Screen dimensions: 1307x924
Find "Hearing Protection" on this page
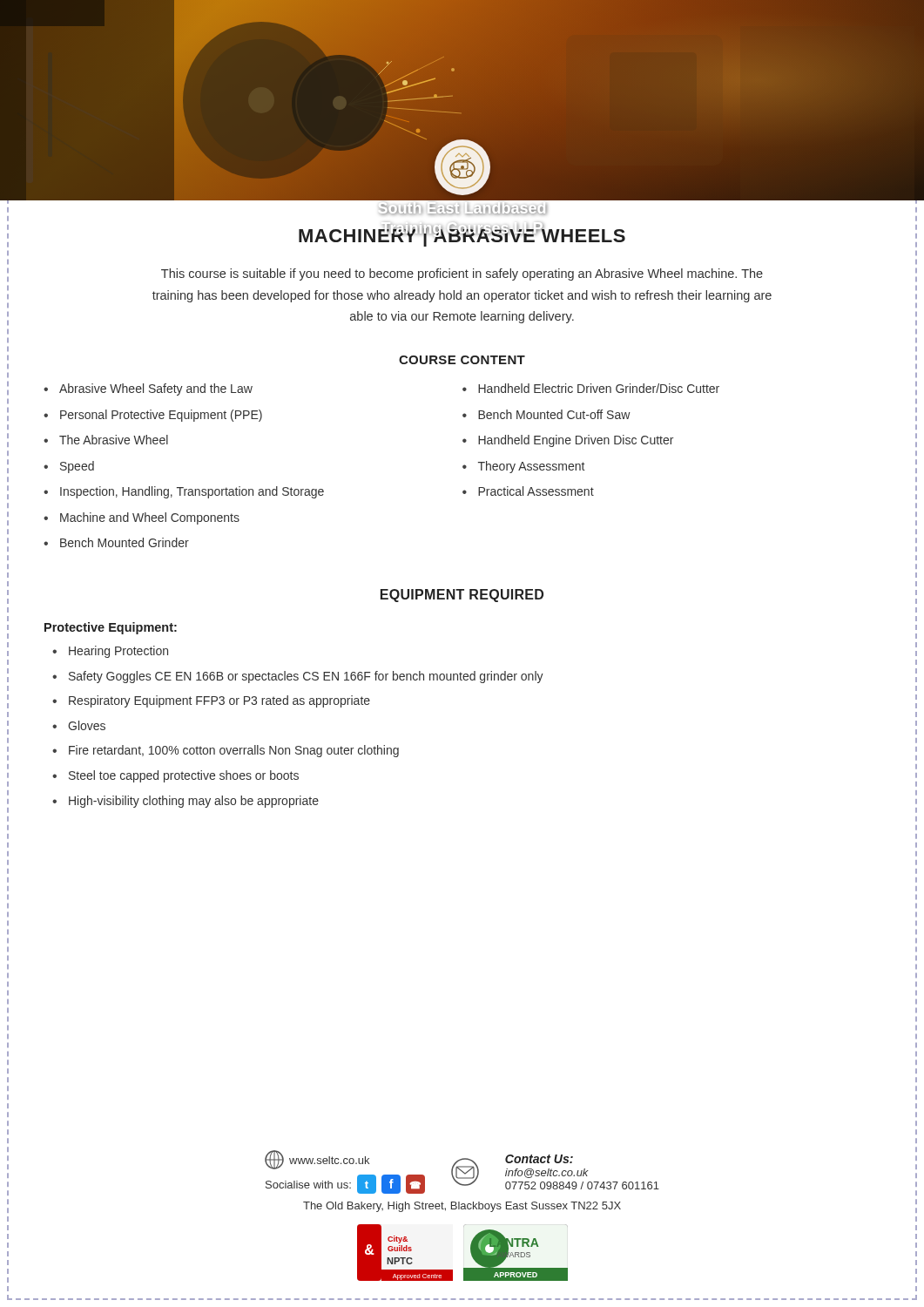(118, 651)
